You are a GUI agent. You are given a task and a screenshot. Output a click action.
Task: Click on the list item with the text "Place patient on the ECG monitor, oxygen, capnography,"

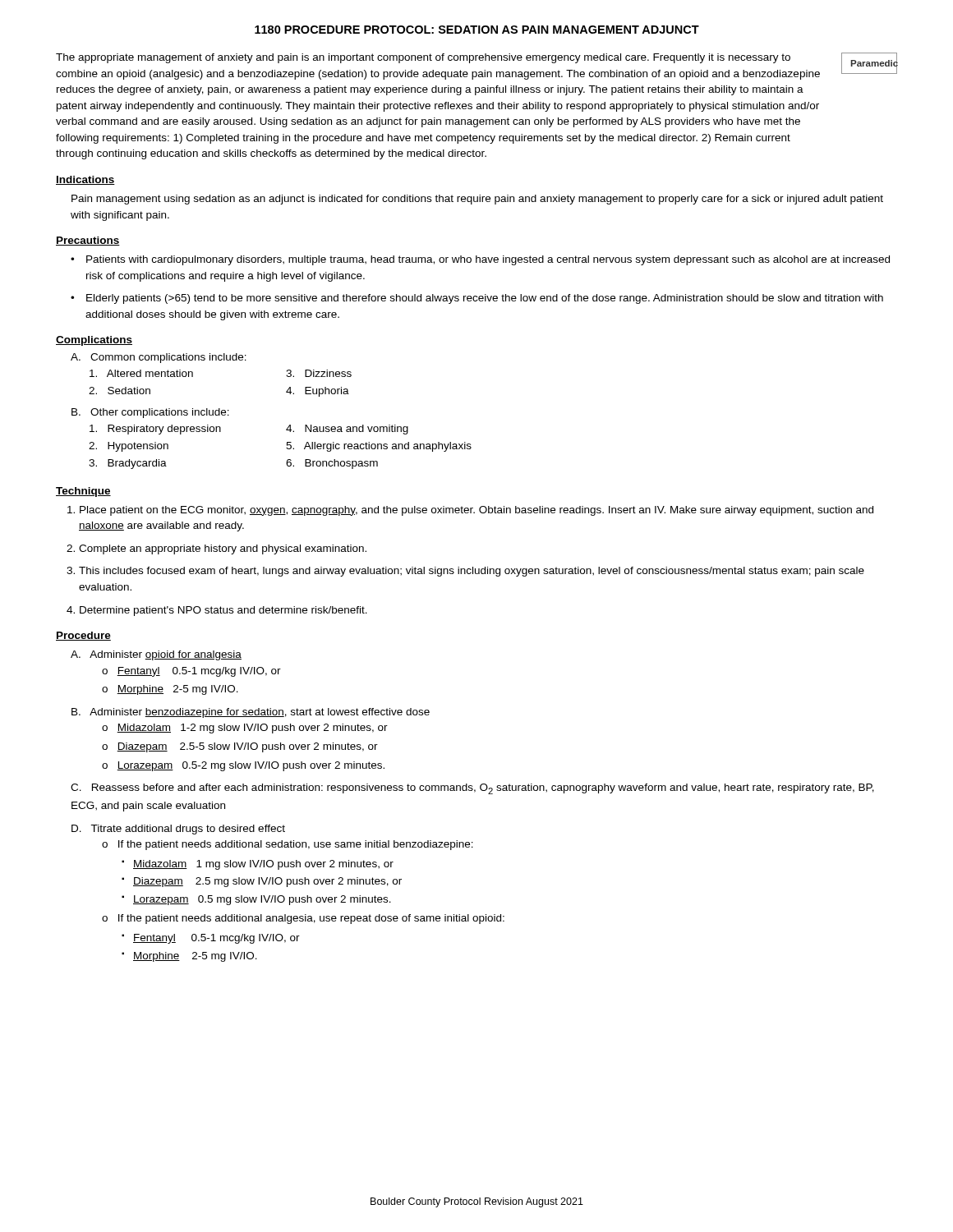tap(477, 518)
